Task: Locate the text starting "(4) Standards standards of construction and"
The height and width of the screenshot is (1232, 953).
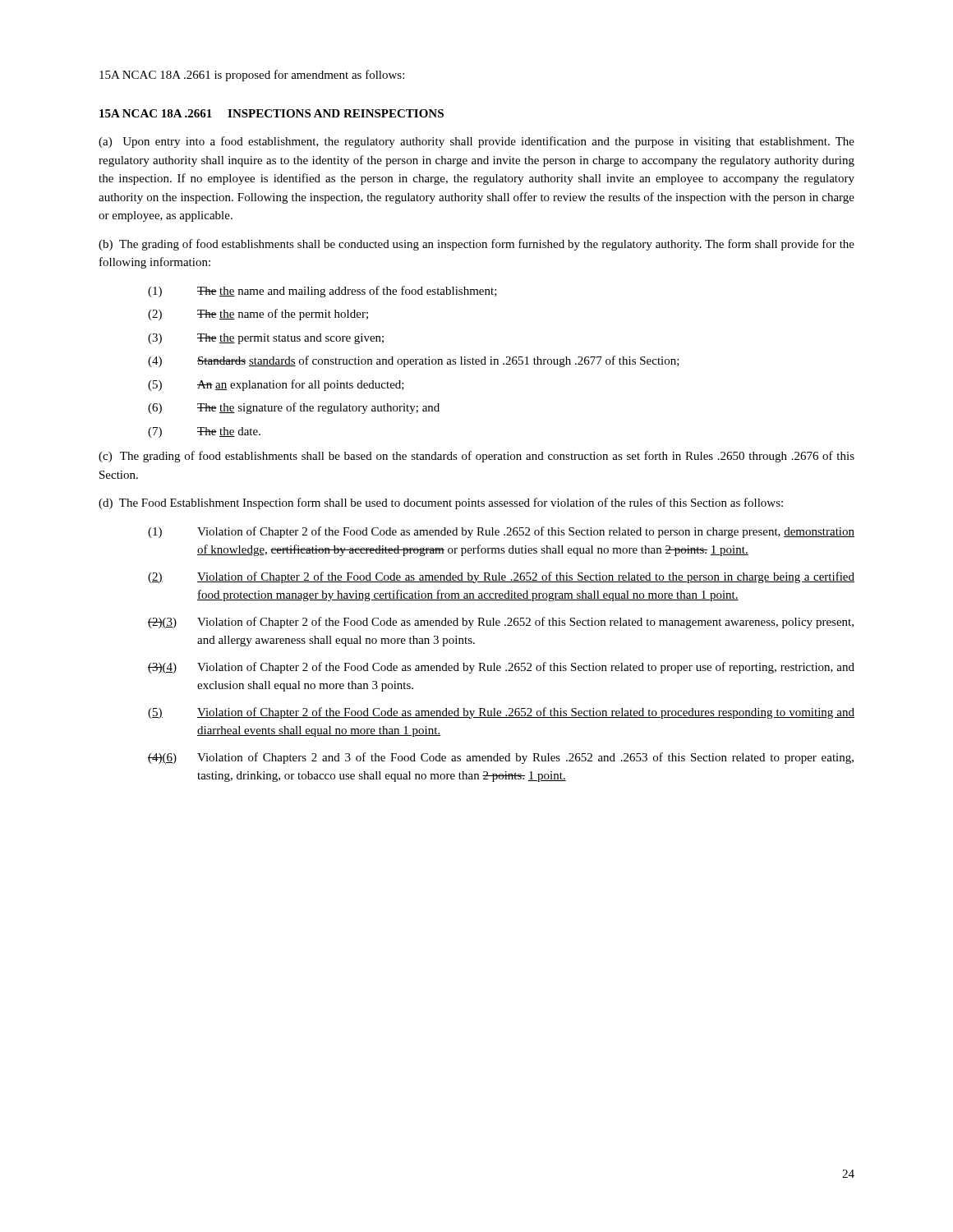Action: click(x=501, y=361)
